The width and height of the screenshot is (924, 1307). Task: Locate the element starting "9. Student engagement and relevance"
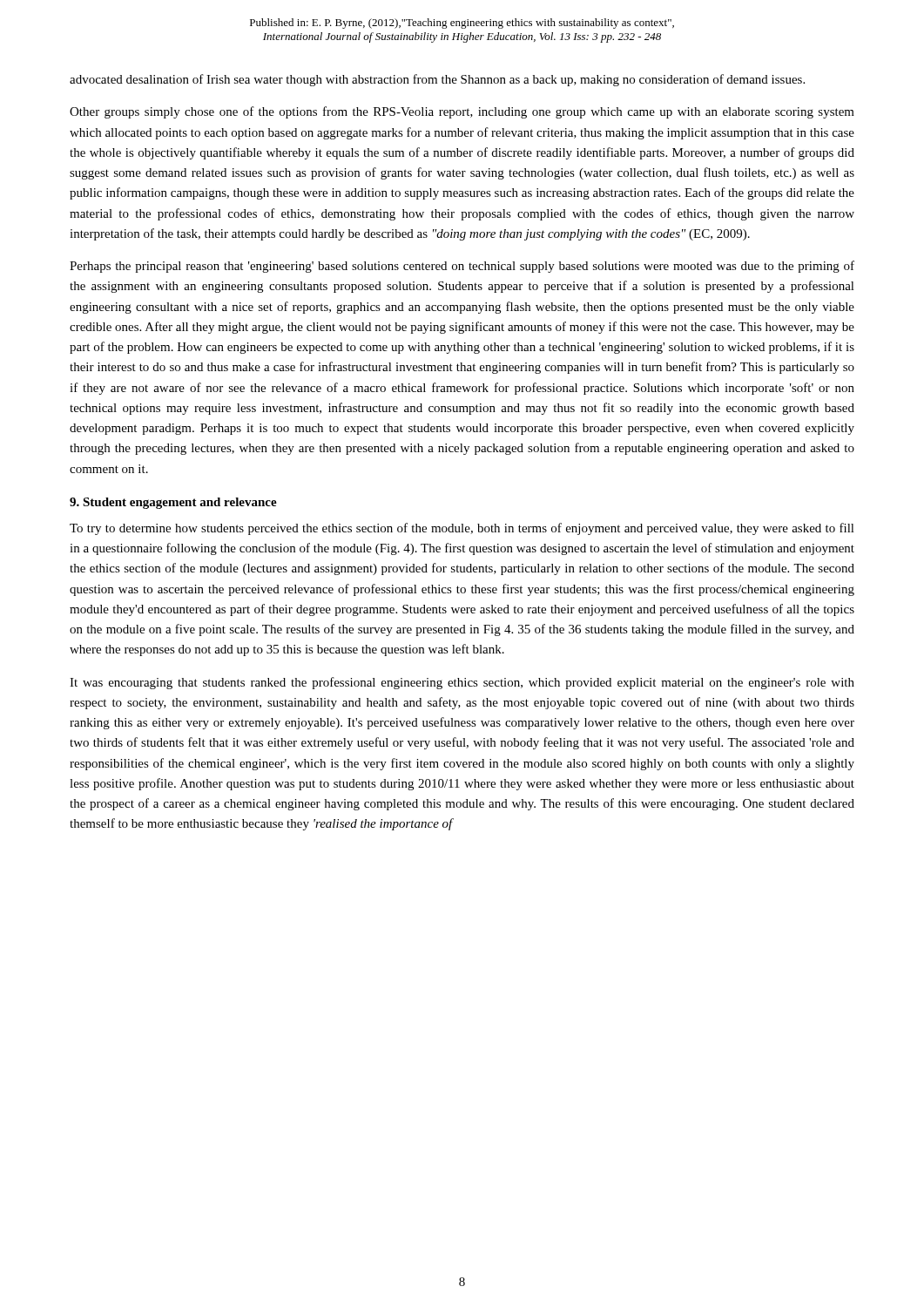(x=173, y=502)
